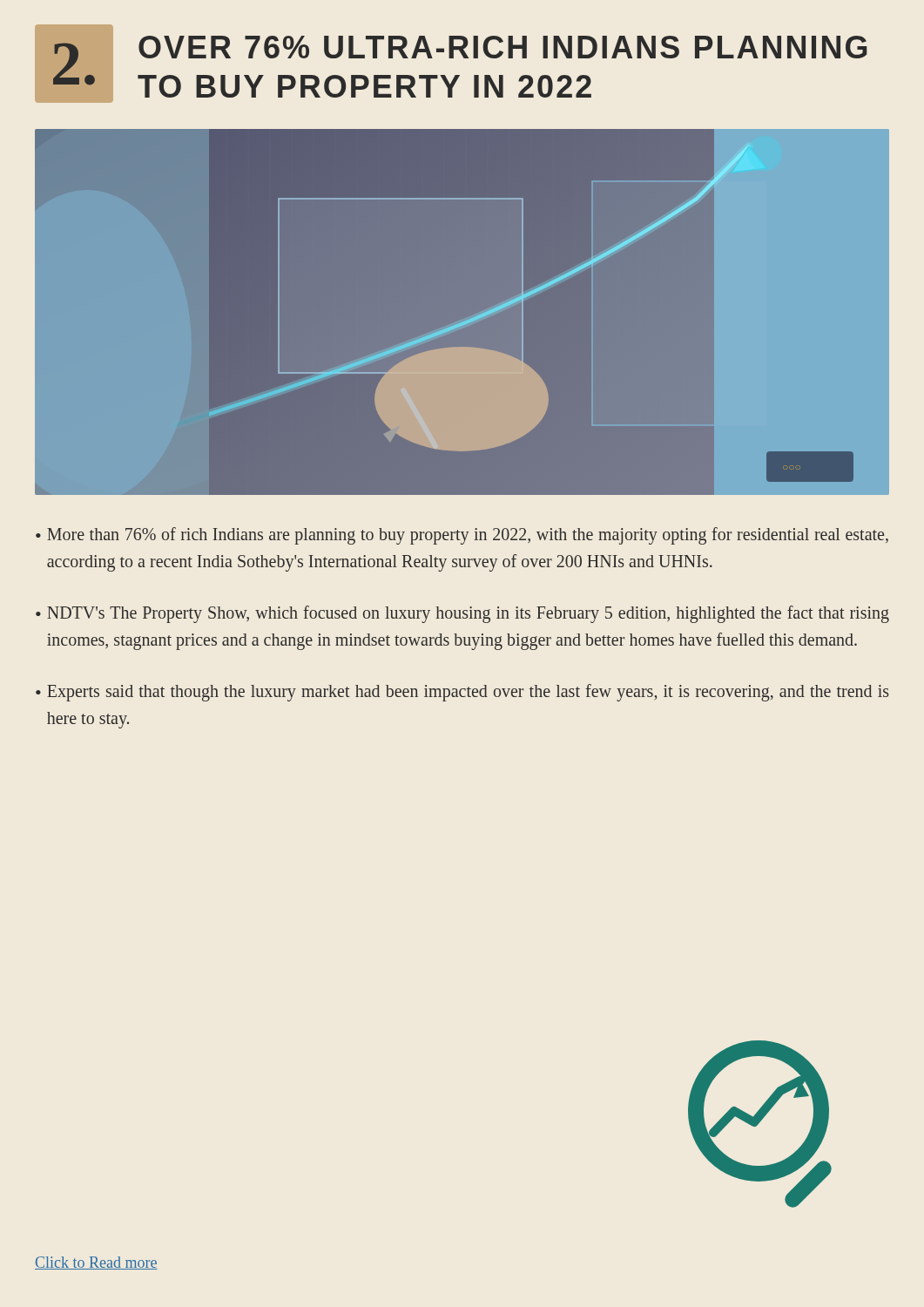Locate the photo
Screen dimensions: 1307x924
(462, 312)
